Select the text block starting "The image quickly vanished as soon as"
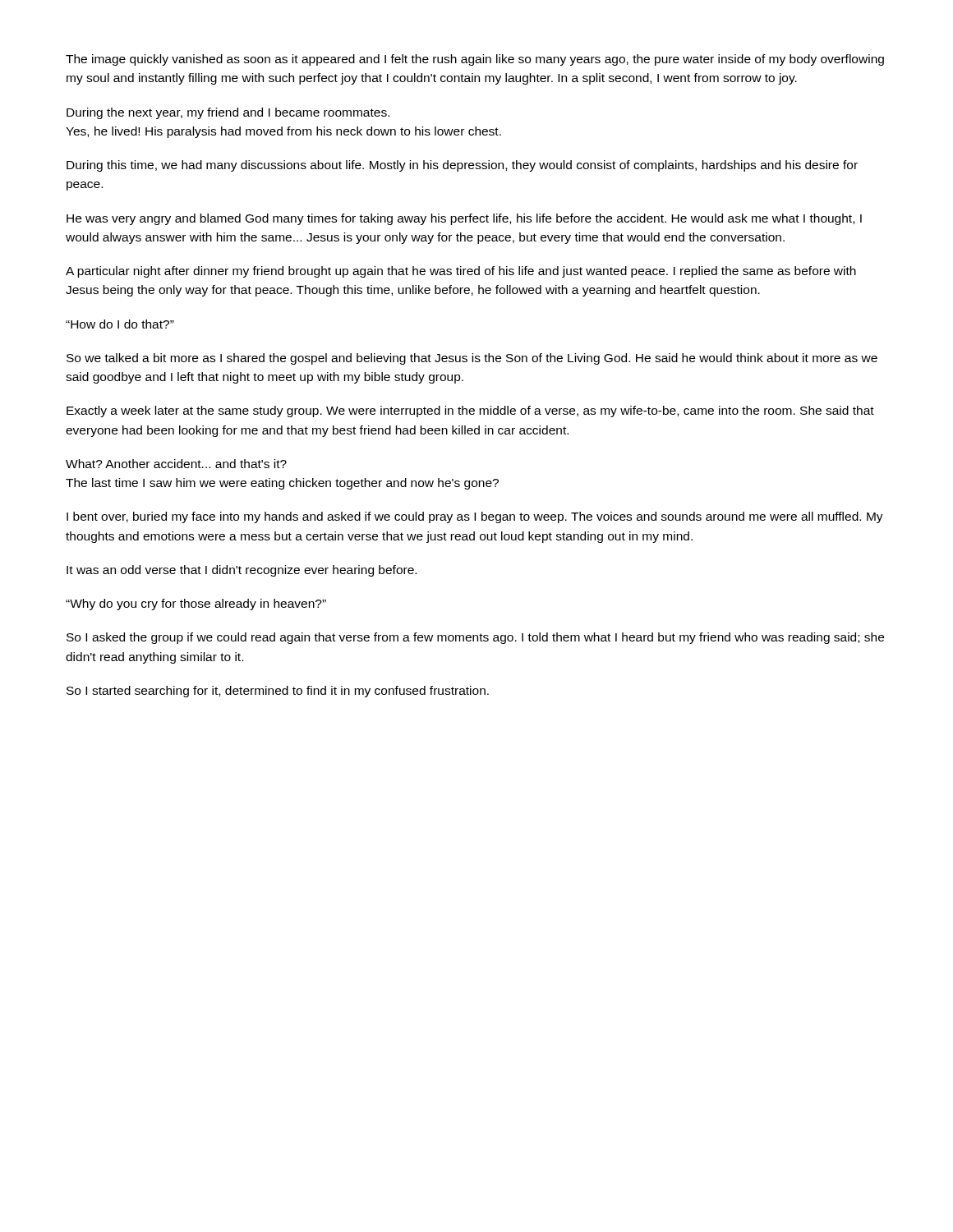 [475, 68]
